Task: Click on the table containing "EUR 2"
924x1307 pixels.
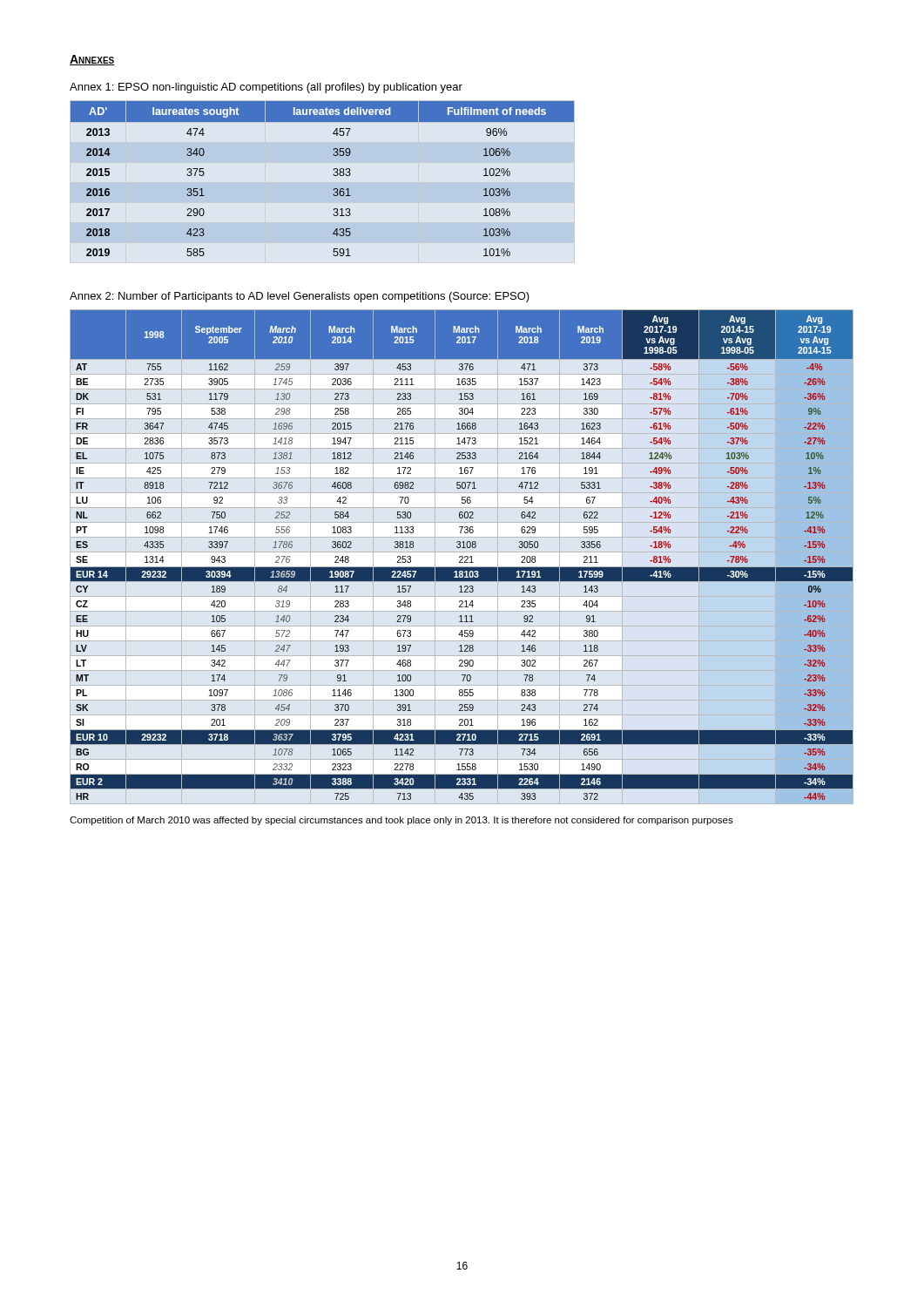Action: [462, 557]
